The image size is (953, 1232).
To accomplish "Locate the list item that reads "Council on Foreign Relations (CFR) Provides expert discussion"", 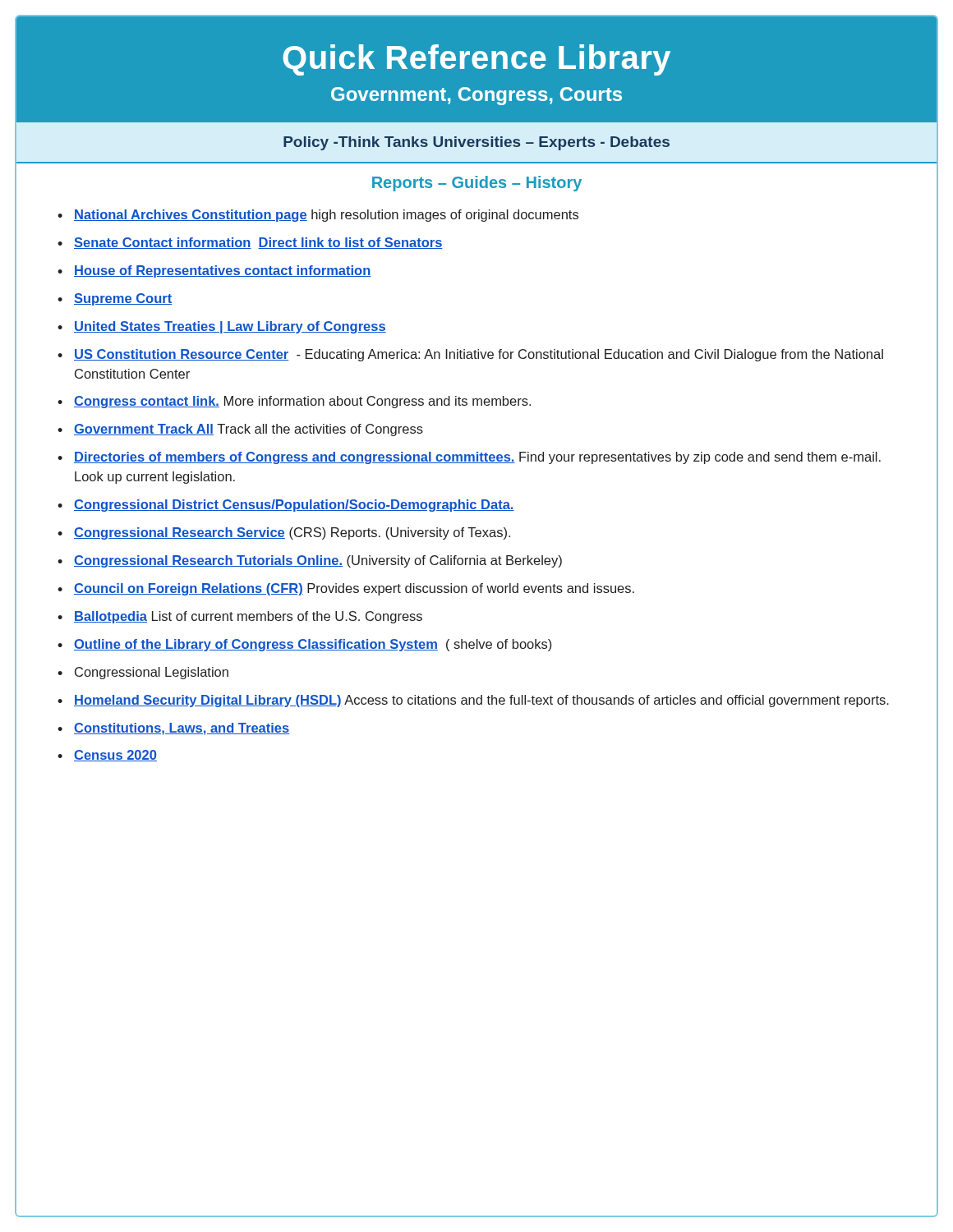I will [x=355, y=588].
